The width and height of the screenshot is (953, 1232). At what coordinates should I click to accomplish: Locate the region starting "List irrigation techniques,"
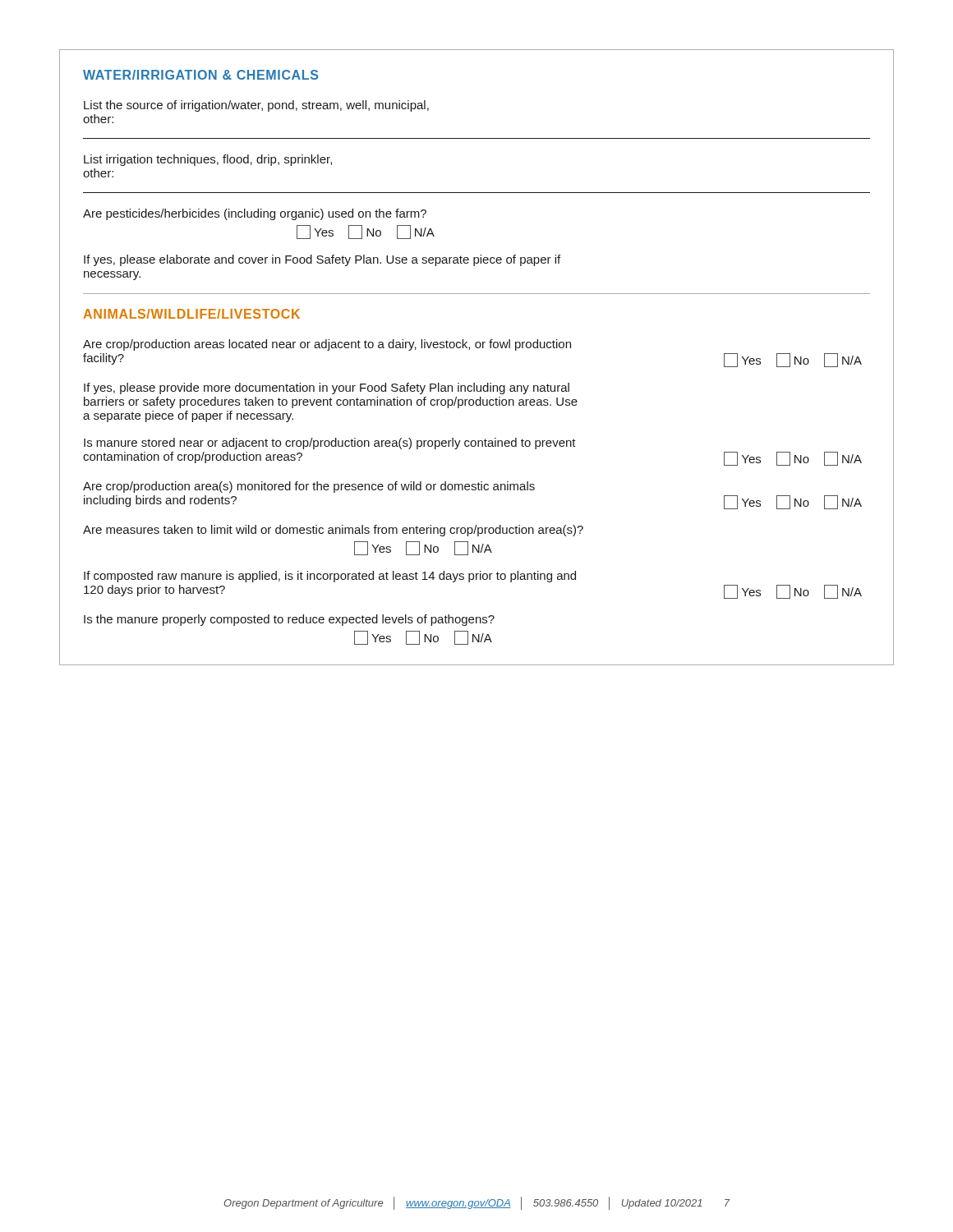tap(208, 160)
